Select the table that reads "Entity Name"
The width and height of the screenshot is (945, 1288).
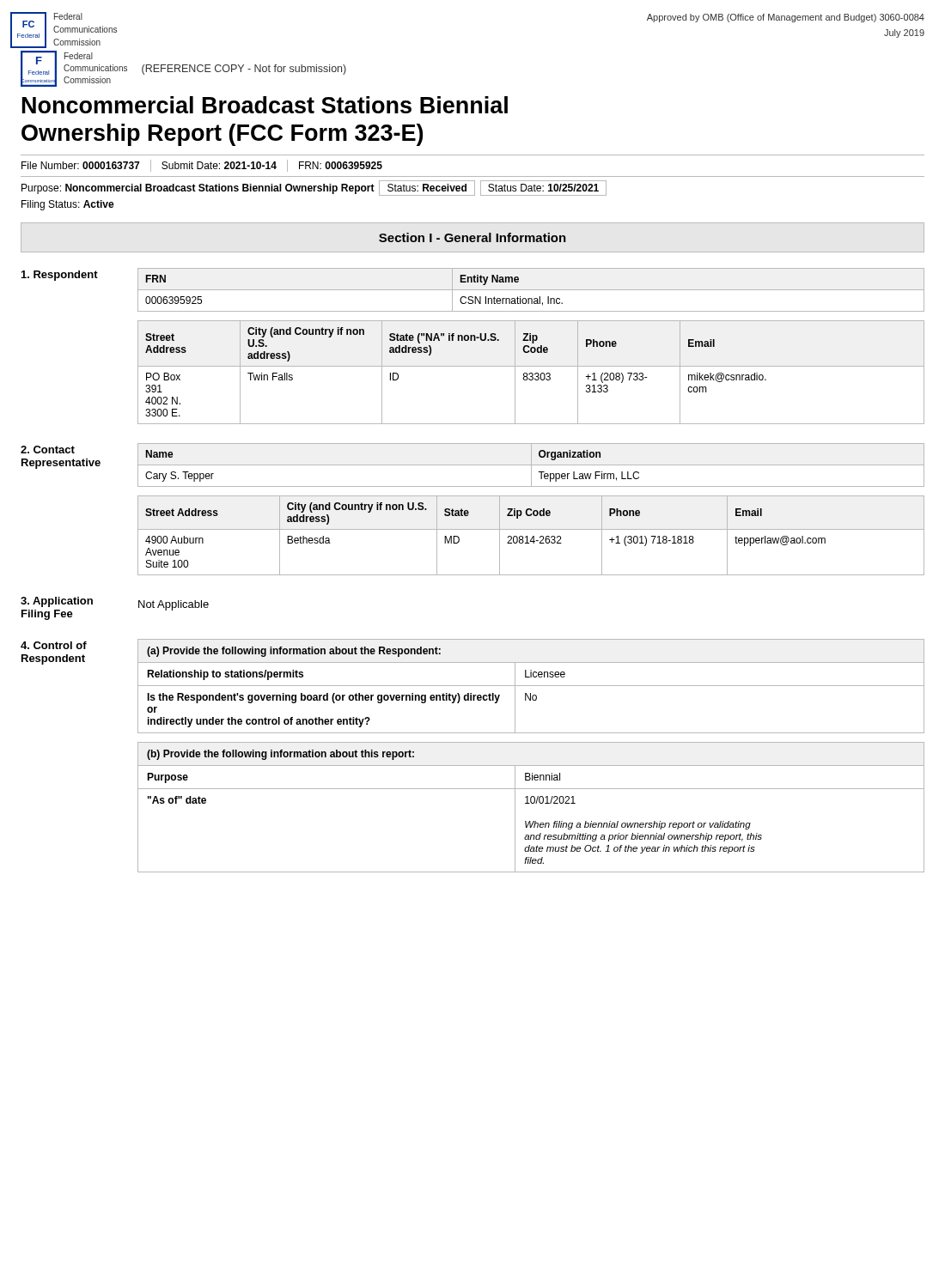531,290
